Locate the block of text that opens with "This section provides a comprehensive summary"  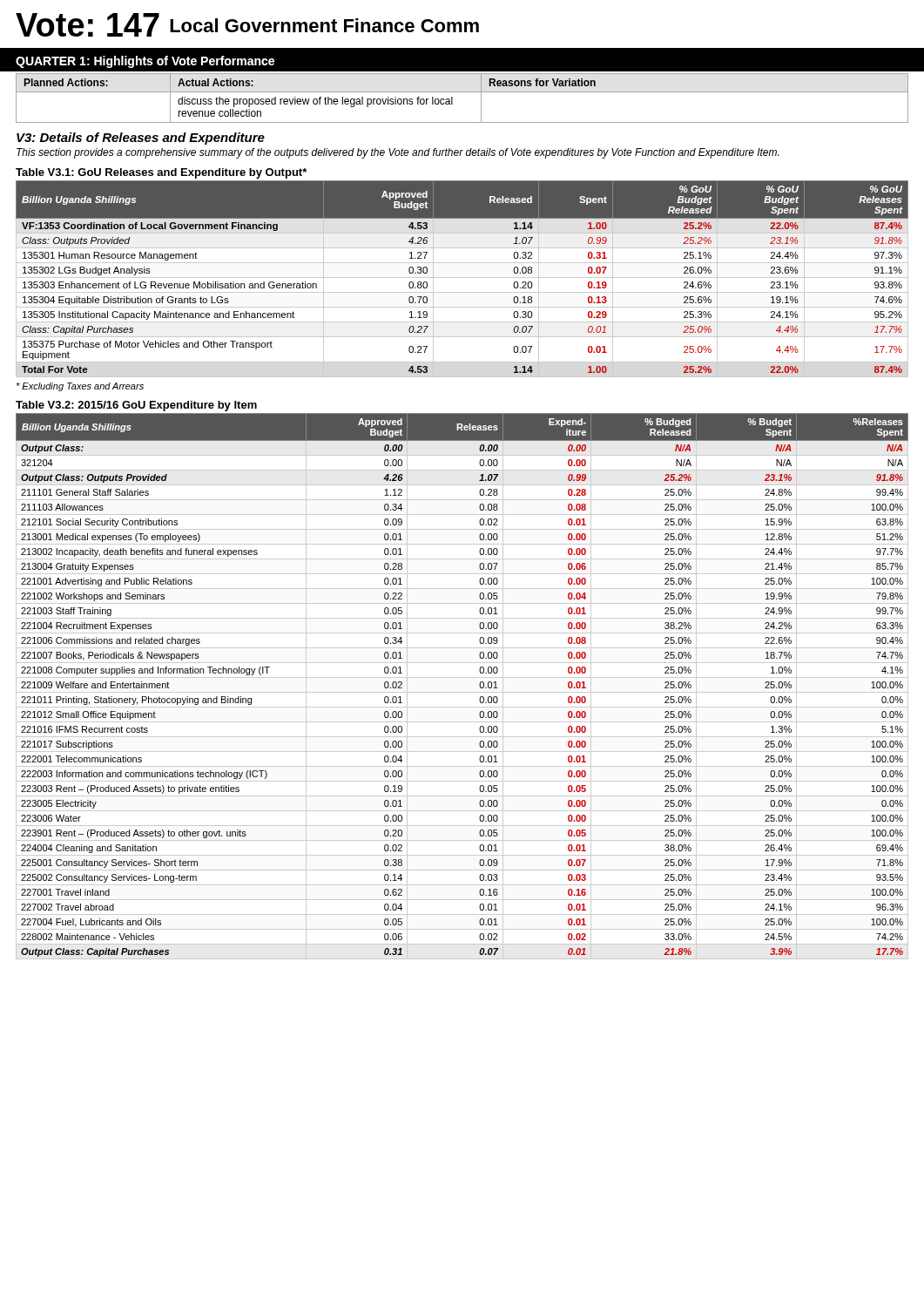click(x=398, y=152)
